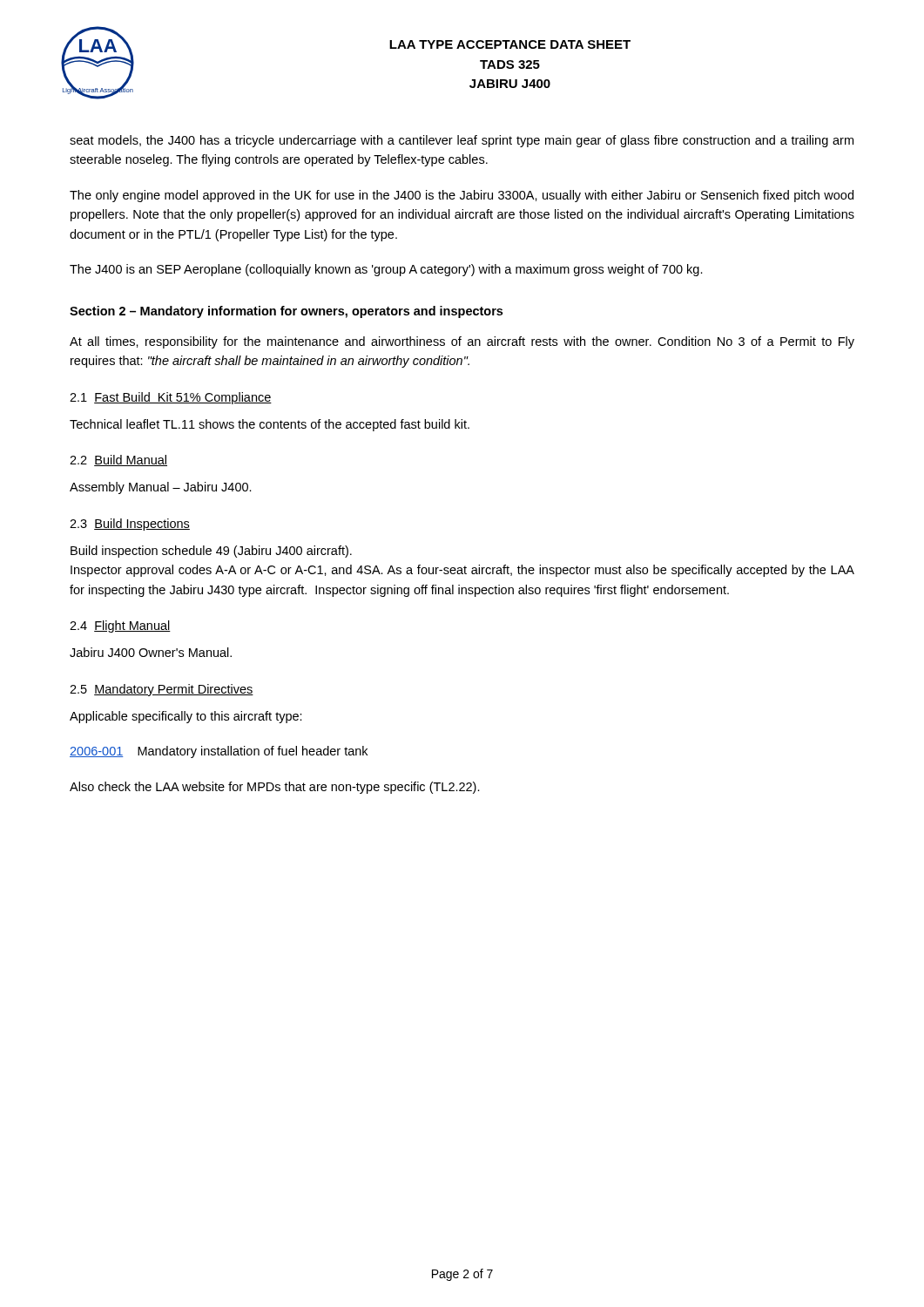The image size is (924, 1307).
Task: Find the section header containing "2.5 Mandatory Permit Directives"
Action: (161, 689)
